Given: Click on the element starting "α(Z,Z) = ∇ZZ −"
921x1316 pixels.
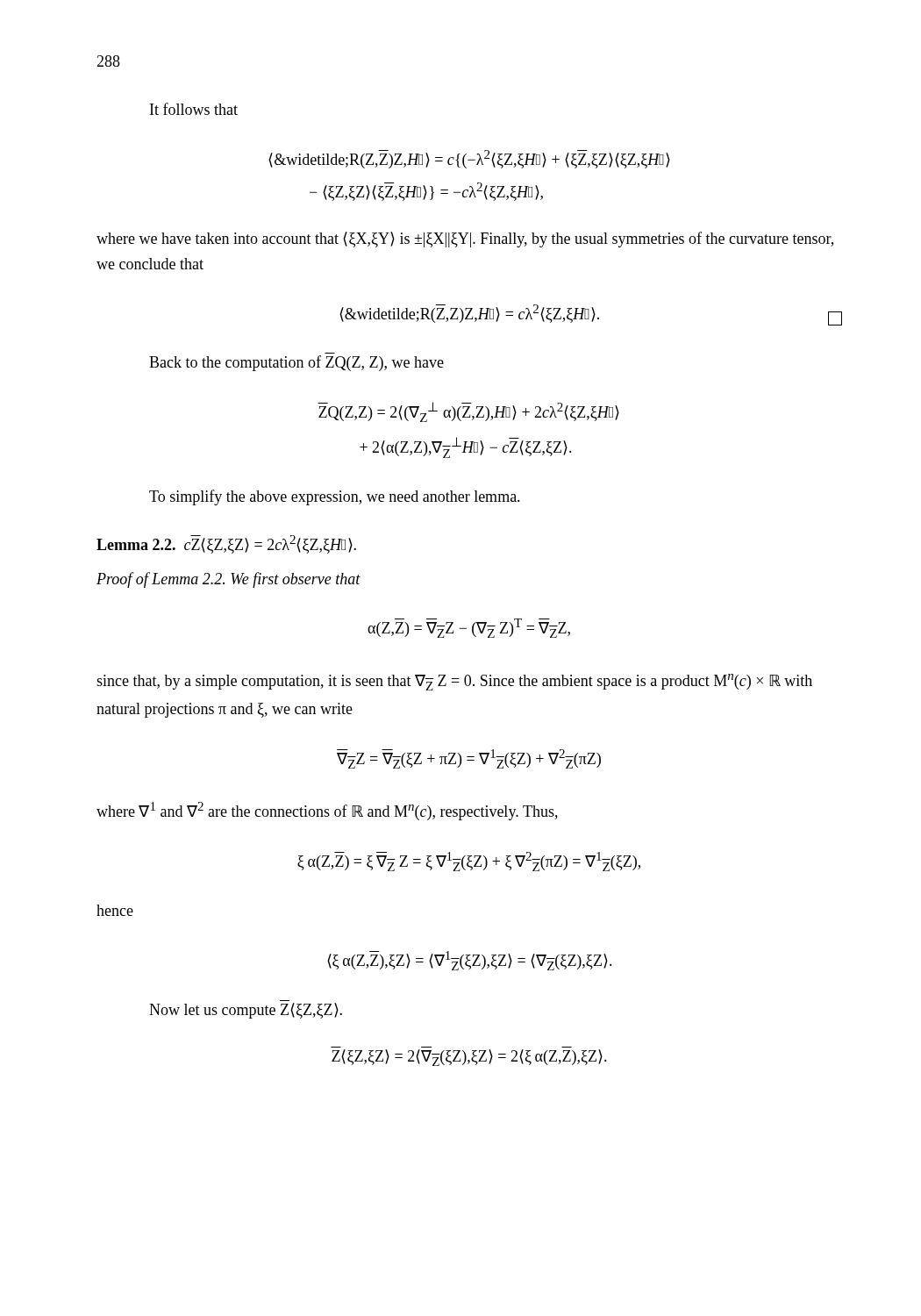Looking at the screenshot, I should [469, 628].
